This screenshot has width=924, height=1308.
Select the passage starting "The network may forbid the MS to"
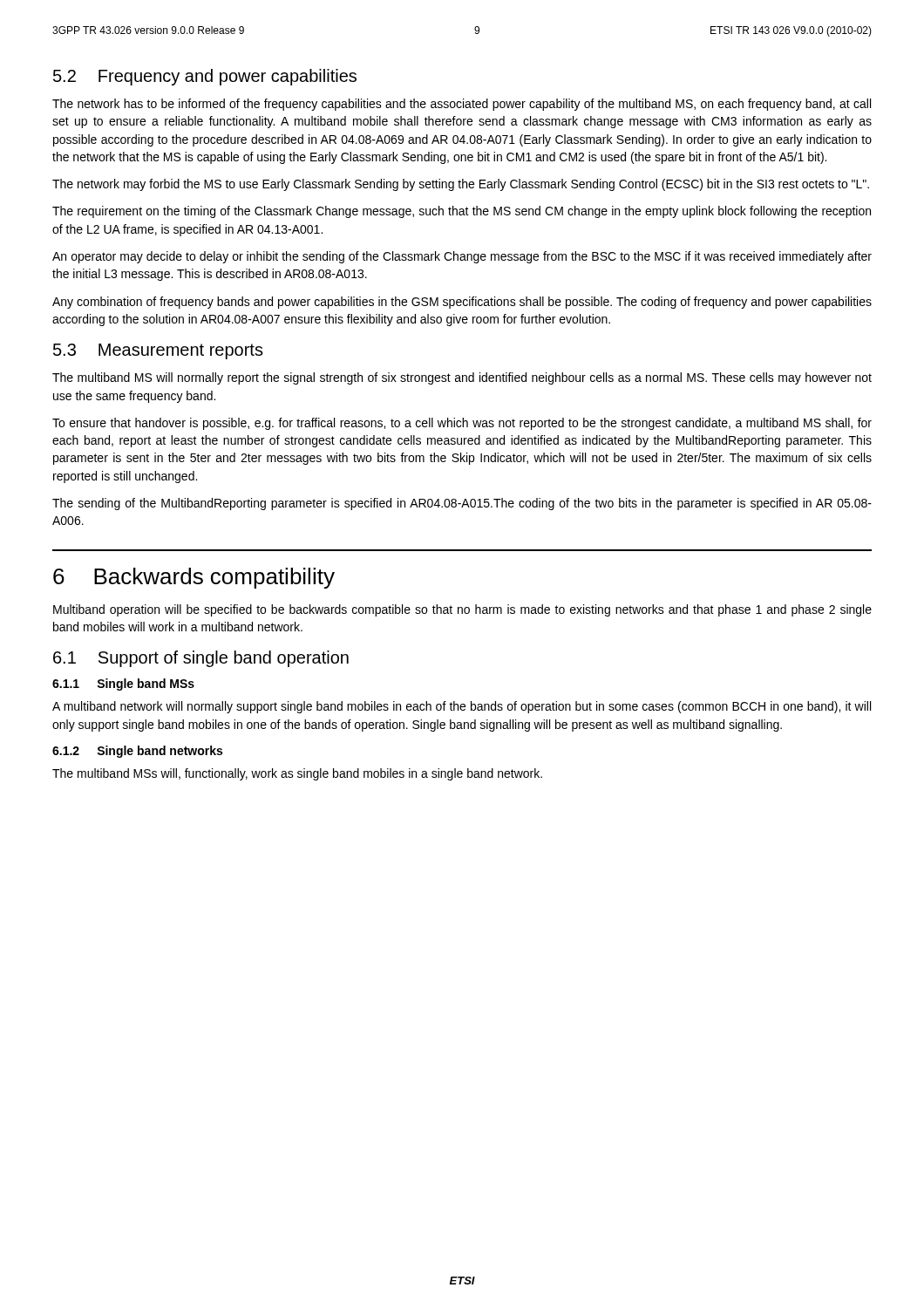[x=462, y=184]
